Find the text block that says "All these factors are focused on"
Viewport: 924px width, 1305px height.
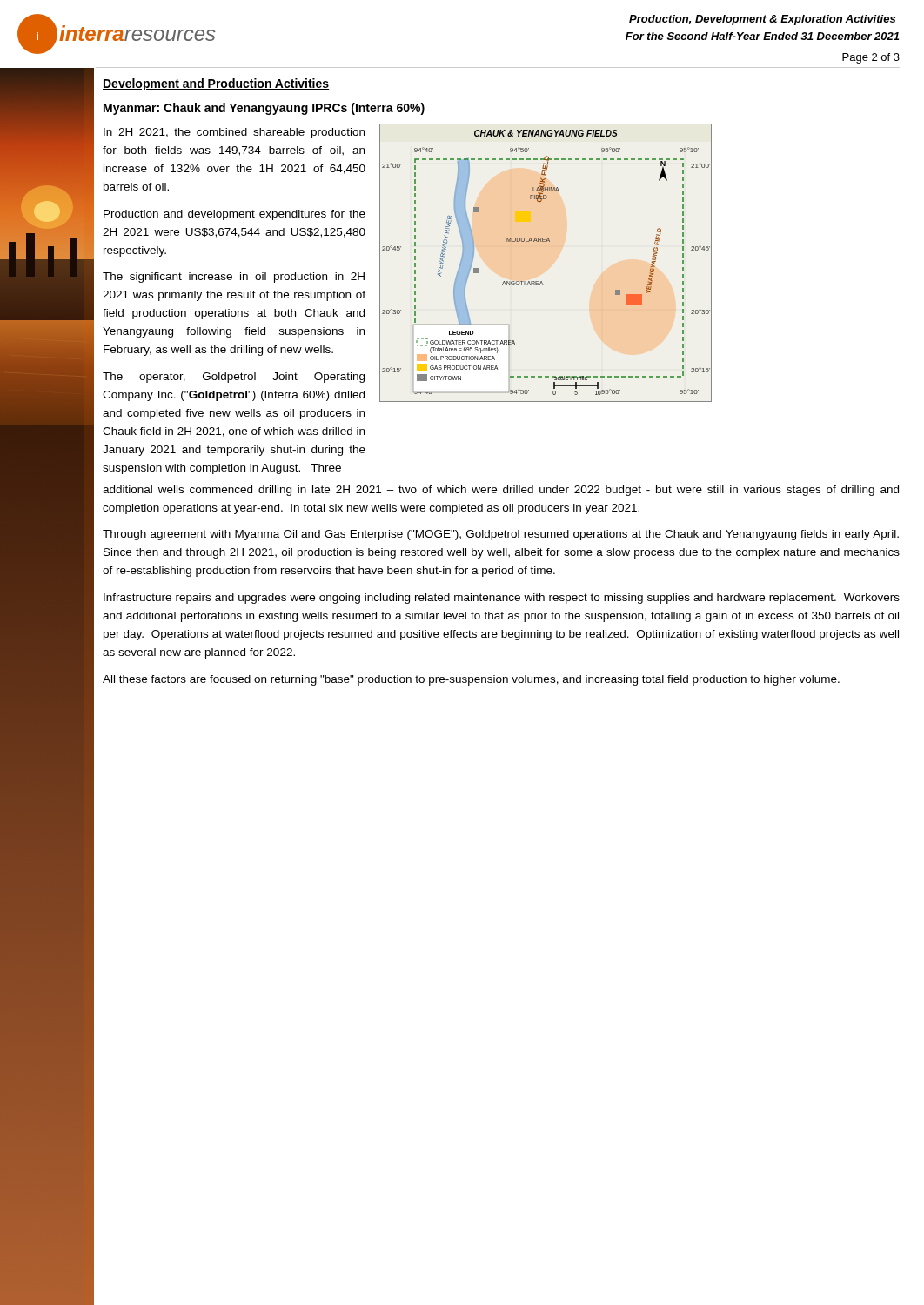(471, 679)
